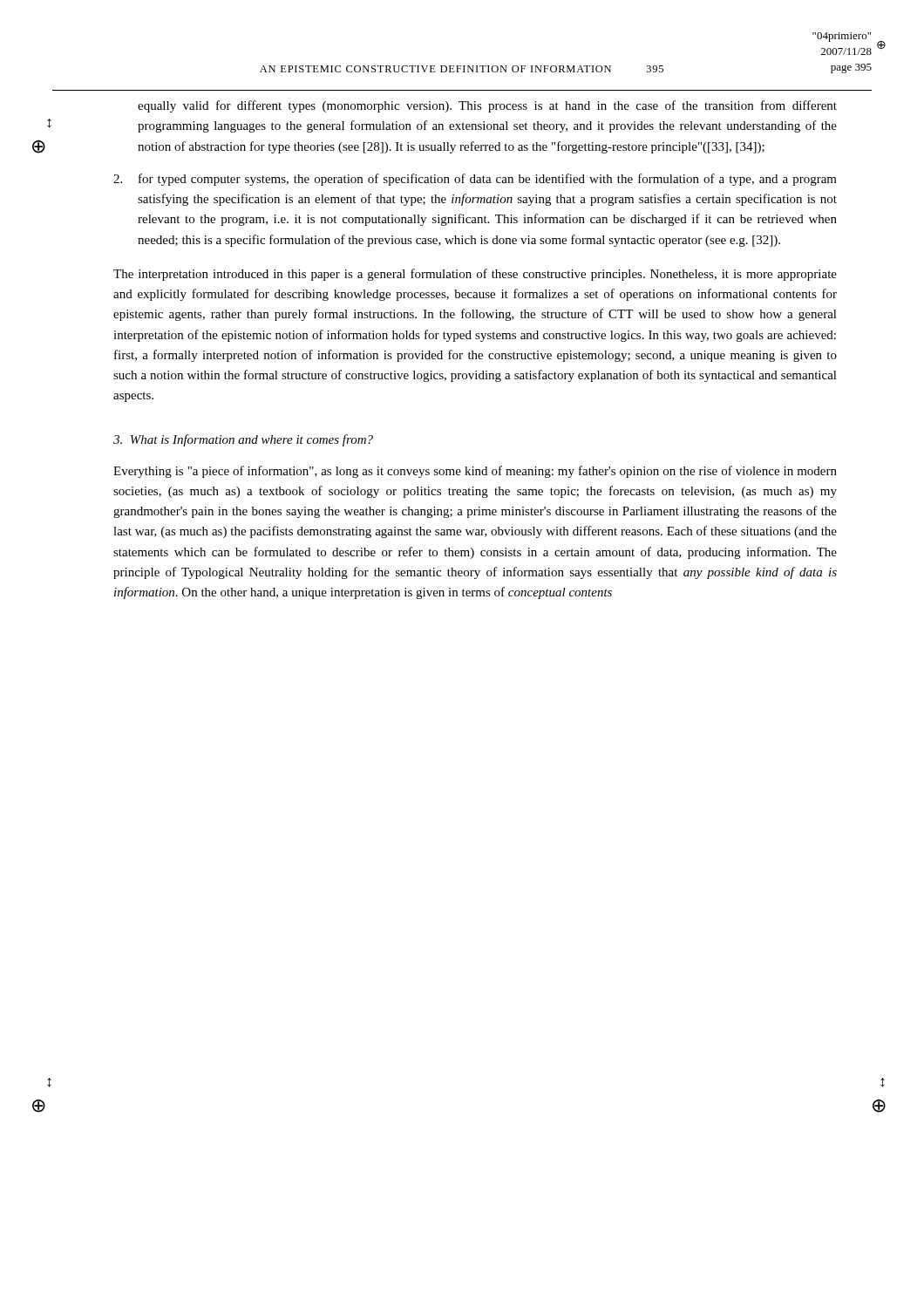Where is the passage that starts "The interpretation introduced in this paper is a"?

tap(475, 334)
